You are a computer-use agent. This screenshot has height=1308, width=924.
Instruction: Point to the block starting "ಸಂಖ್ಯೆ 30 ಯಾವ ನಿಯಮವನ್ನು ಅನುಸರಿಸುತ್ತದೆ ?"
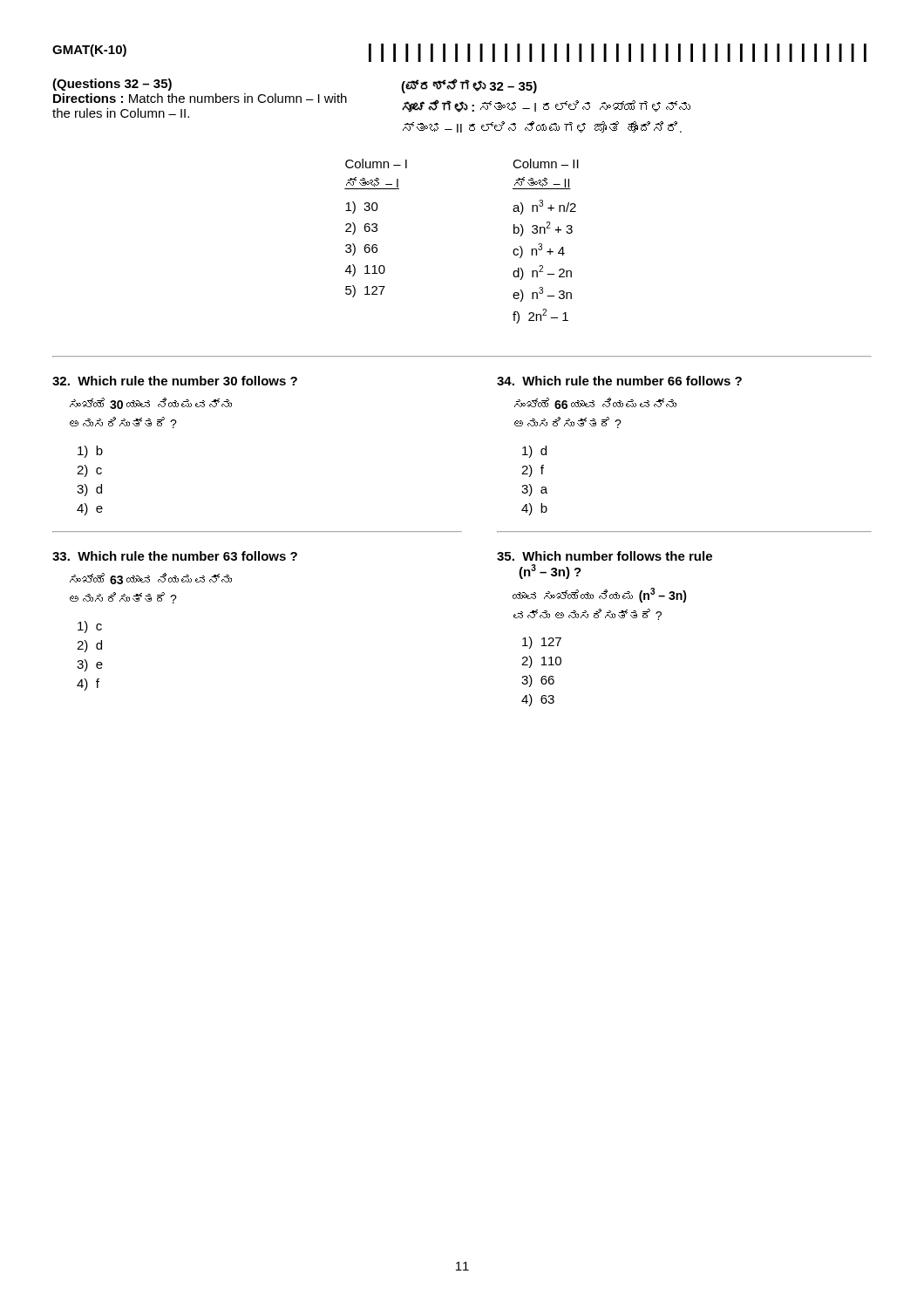150,414
